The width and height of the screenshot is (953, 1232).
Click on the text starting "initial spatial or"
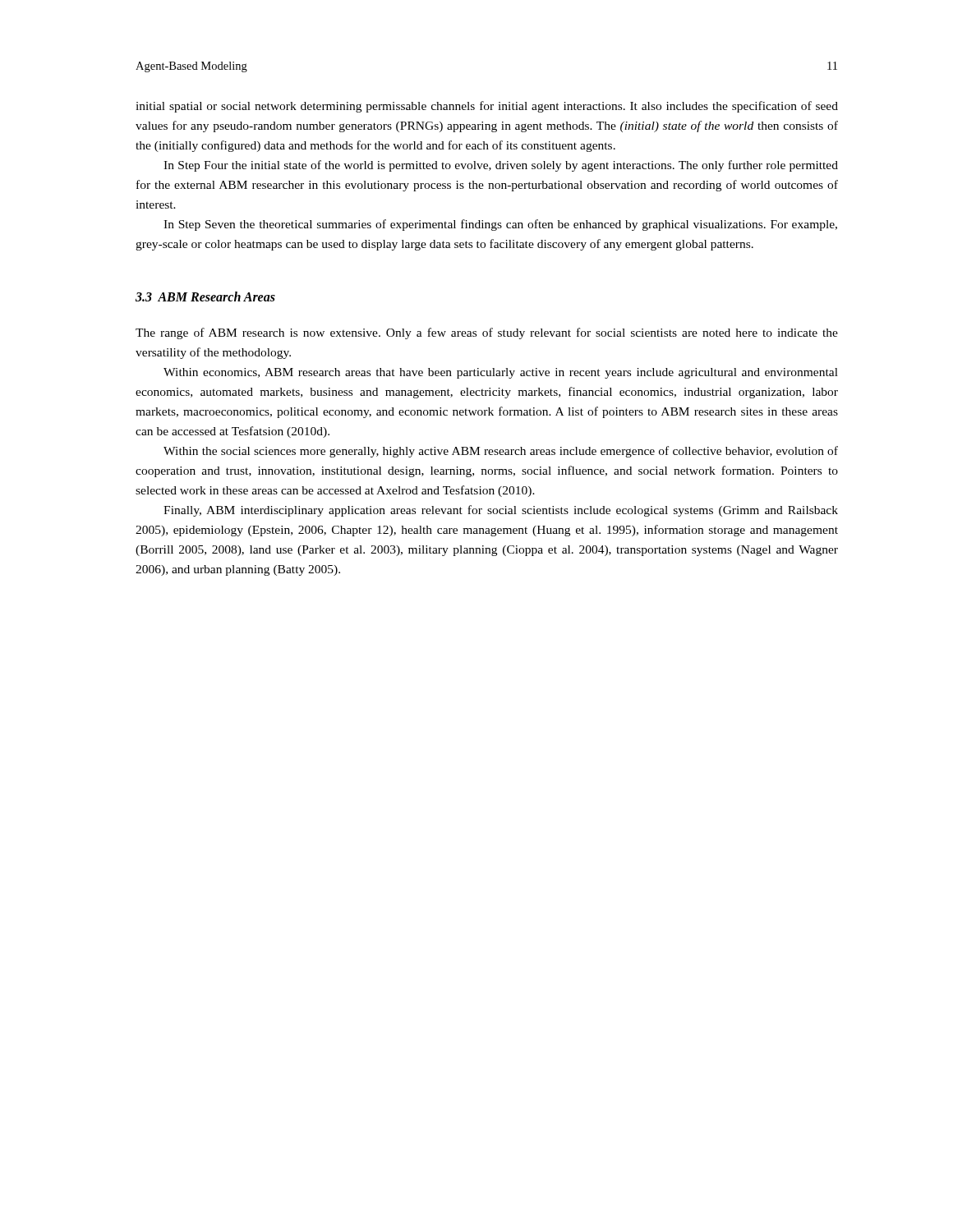tap(487, 175)
